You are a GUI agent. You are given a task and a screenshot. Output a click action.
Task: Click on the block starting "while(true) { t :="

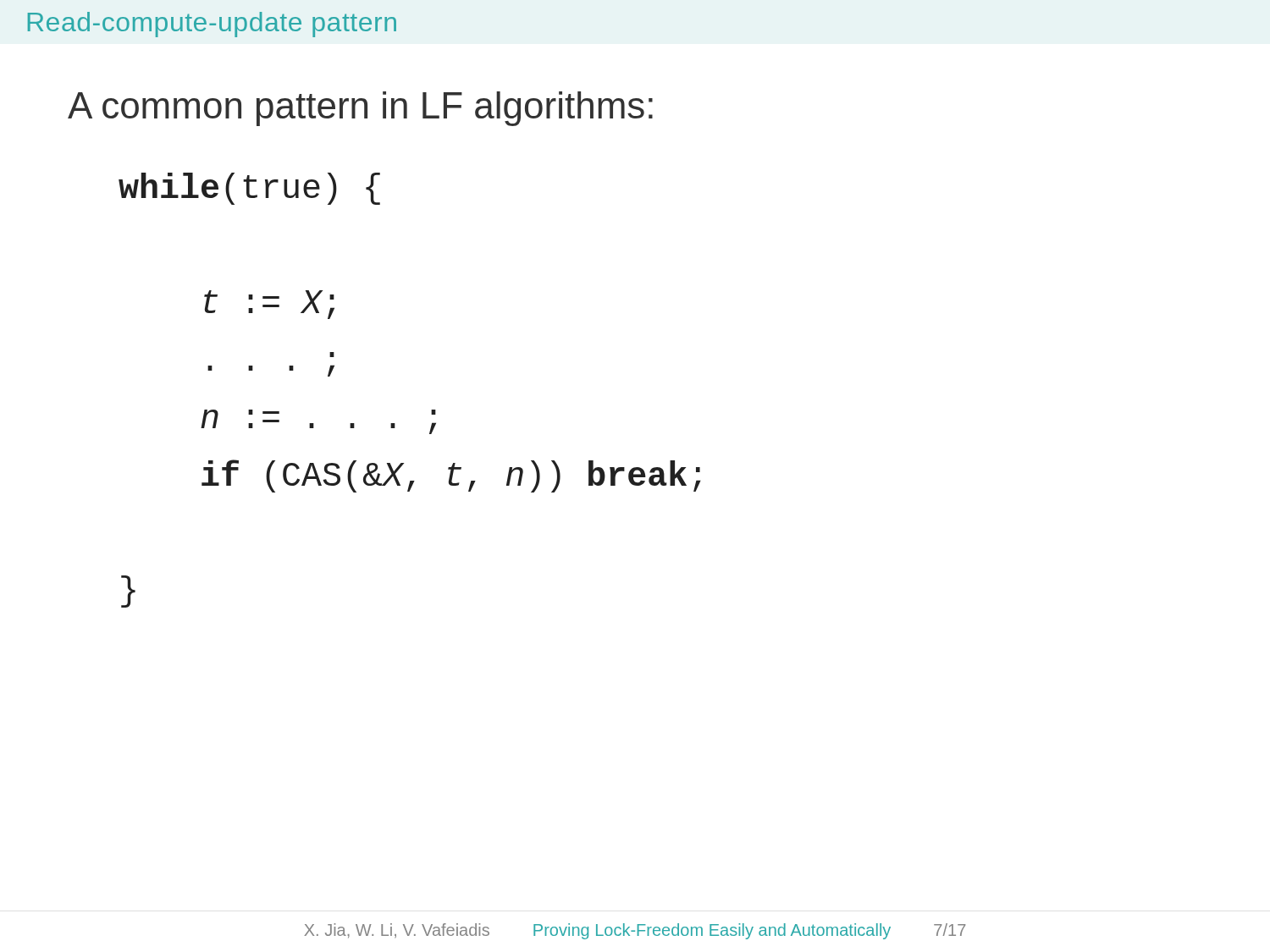pyautogui.click(x=249, y=189)
